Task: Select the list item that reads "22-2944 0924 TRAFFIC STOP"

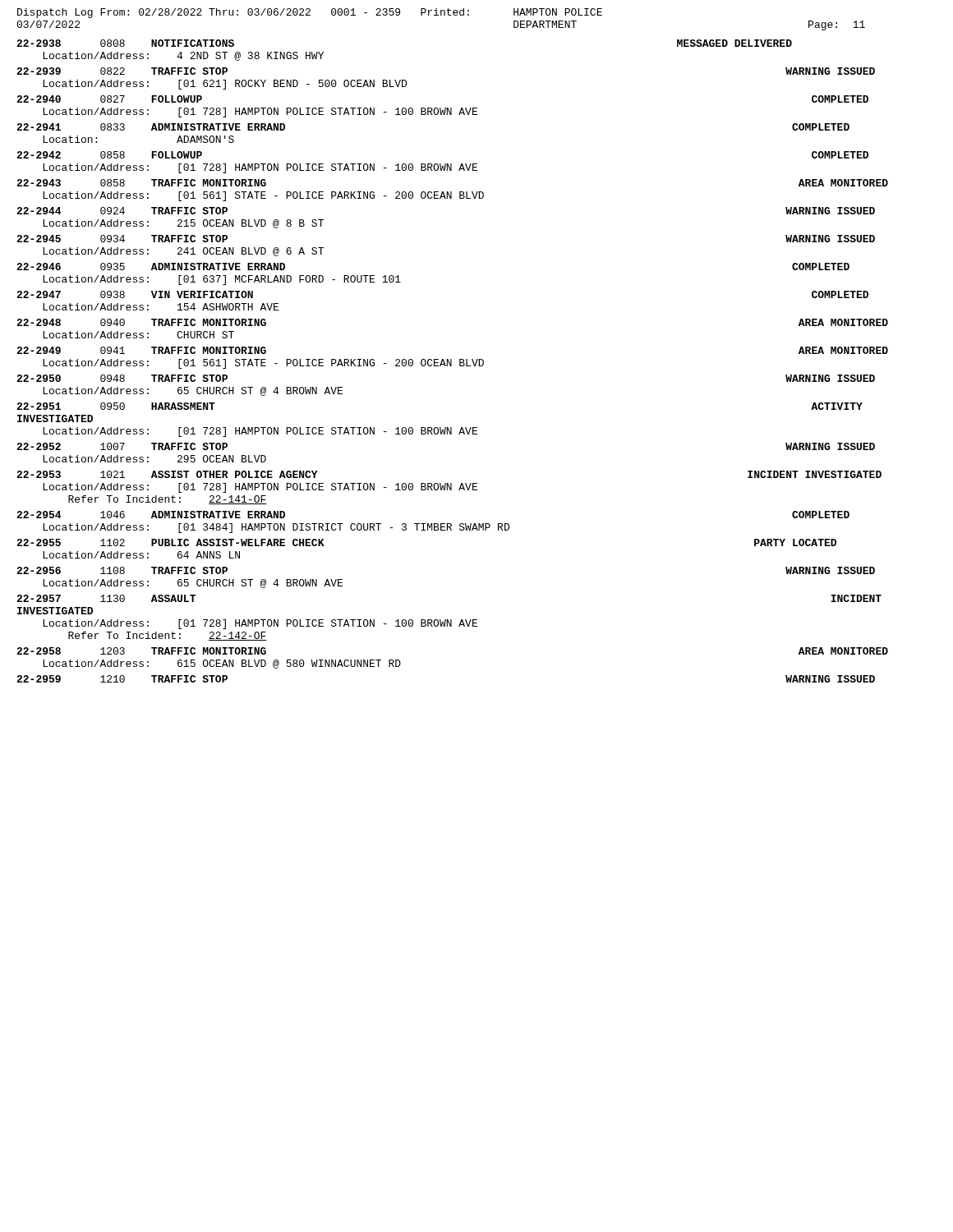Action: (x=39, y=211)
